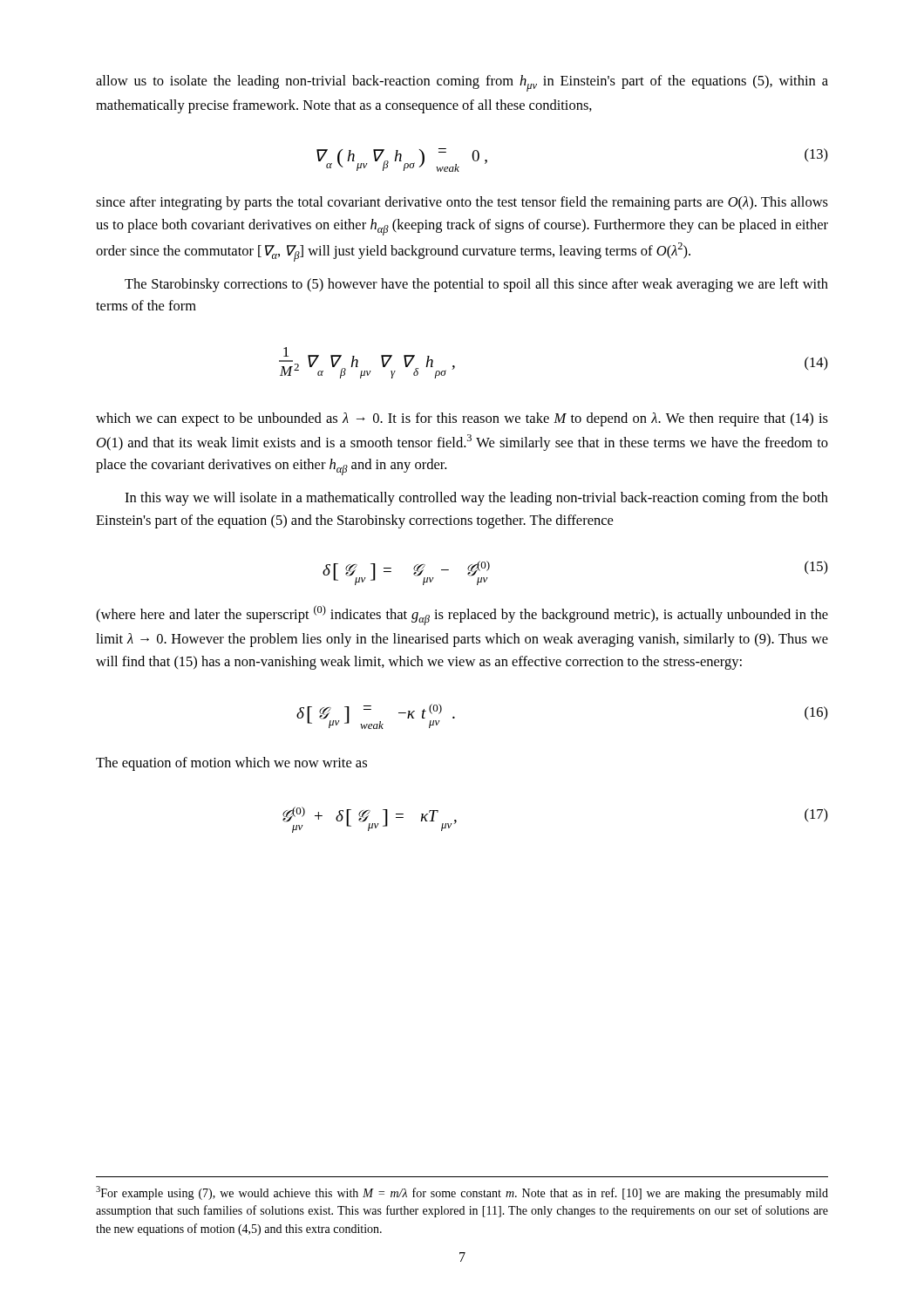Screen dimensions: 1308x924
Task: Locate the block of text that opens with "The equation of motion"
Action: click(231, 764)
